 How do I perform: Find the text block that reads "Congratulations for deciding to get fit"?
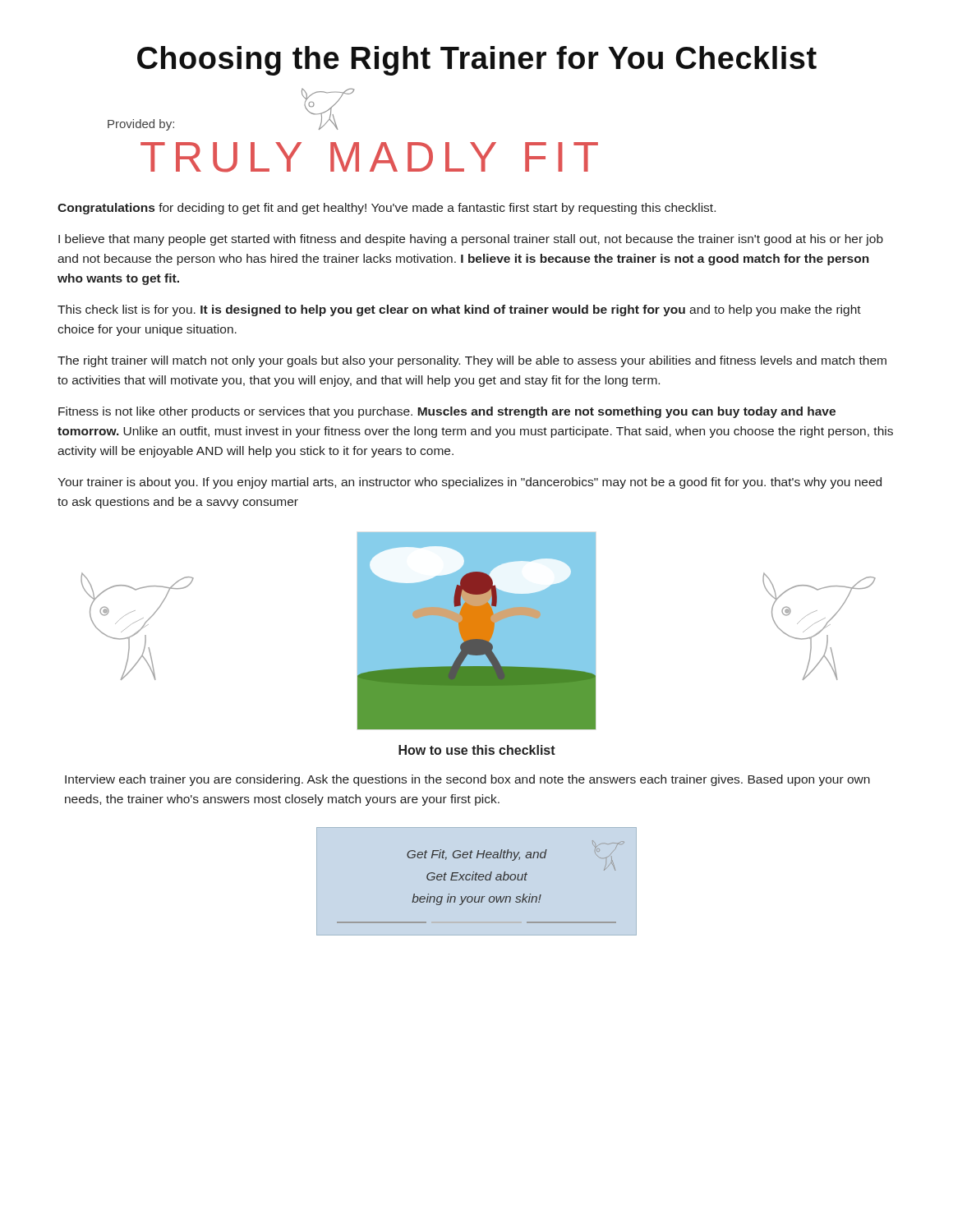[x=387, y=207]
